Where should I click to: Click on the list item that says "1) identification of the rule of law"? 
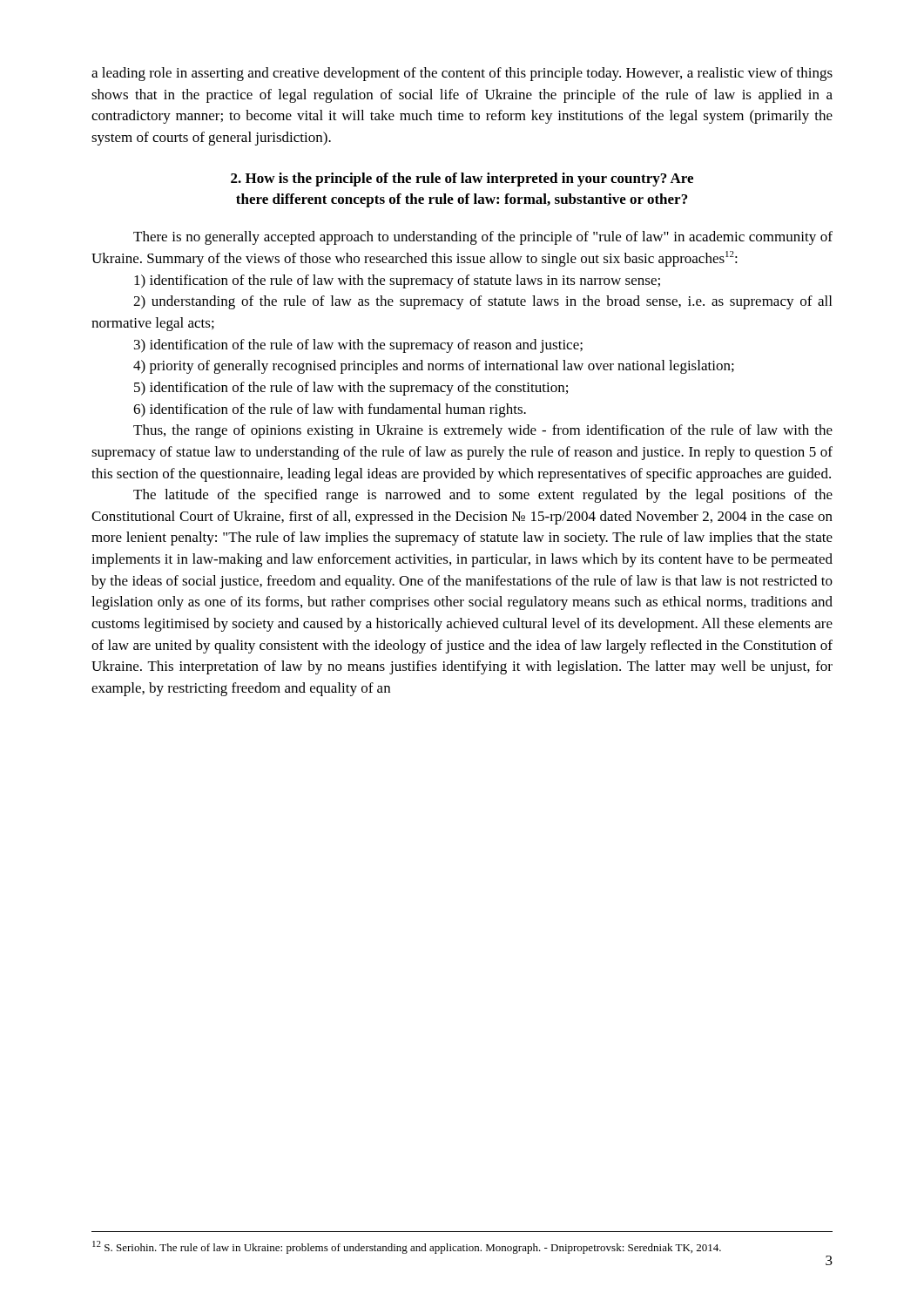(x=397, y=280)
